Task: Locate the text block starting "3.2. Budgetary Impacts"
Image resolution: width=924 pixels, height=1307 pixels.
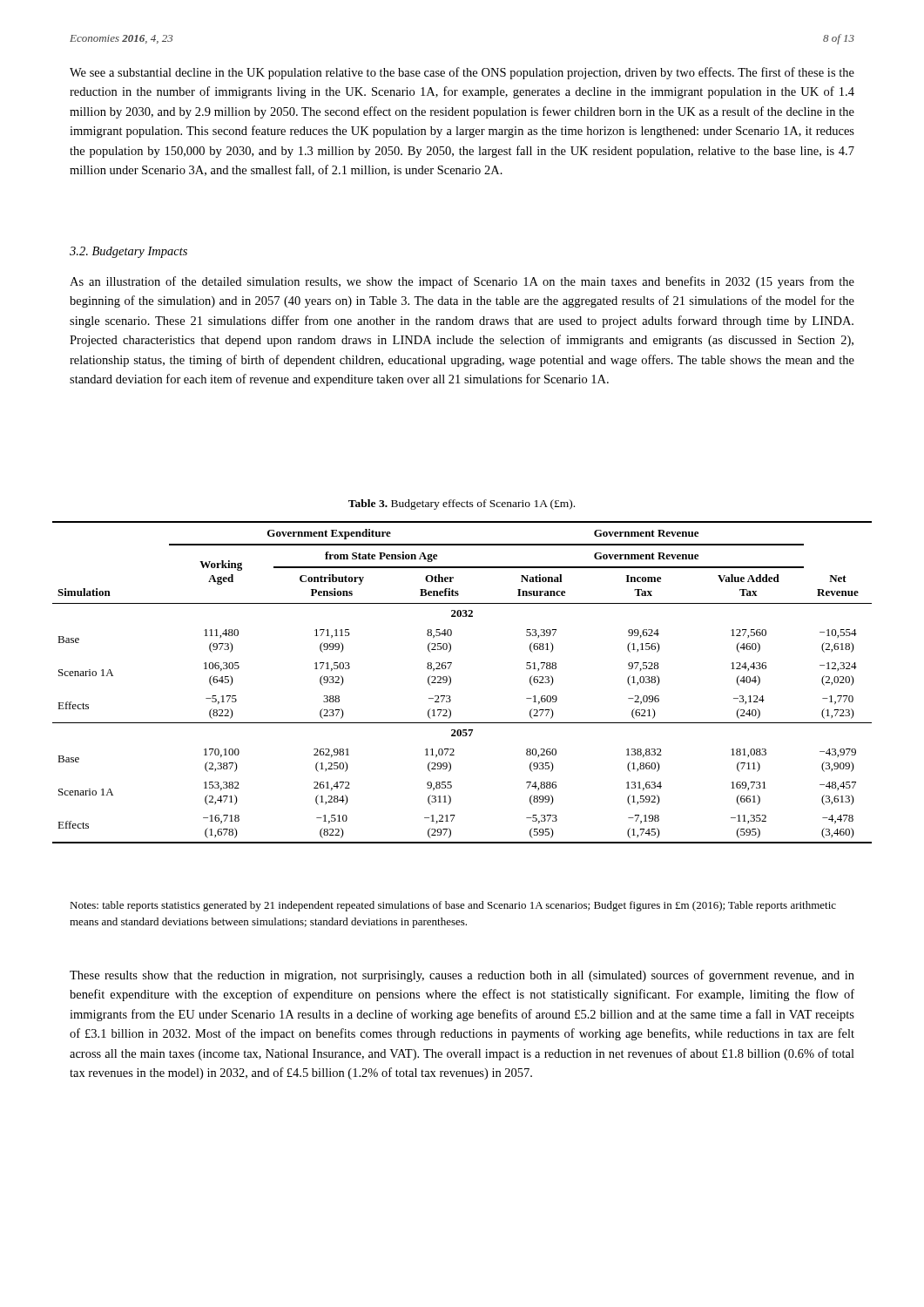Action: [x=129, y=251]
